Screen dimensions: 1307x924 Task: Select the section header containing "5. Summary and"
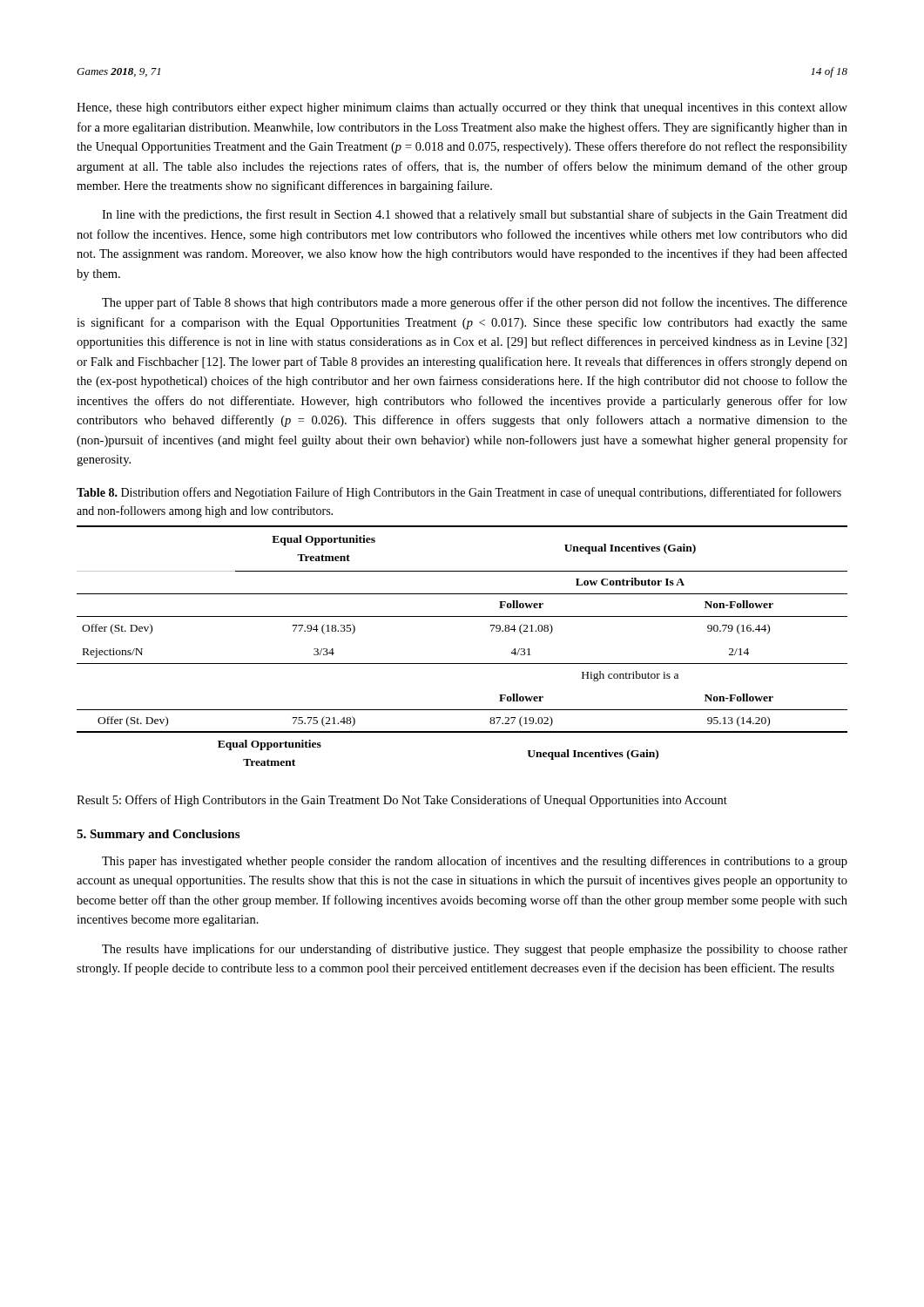coord(158,833)
